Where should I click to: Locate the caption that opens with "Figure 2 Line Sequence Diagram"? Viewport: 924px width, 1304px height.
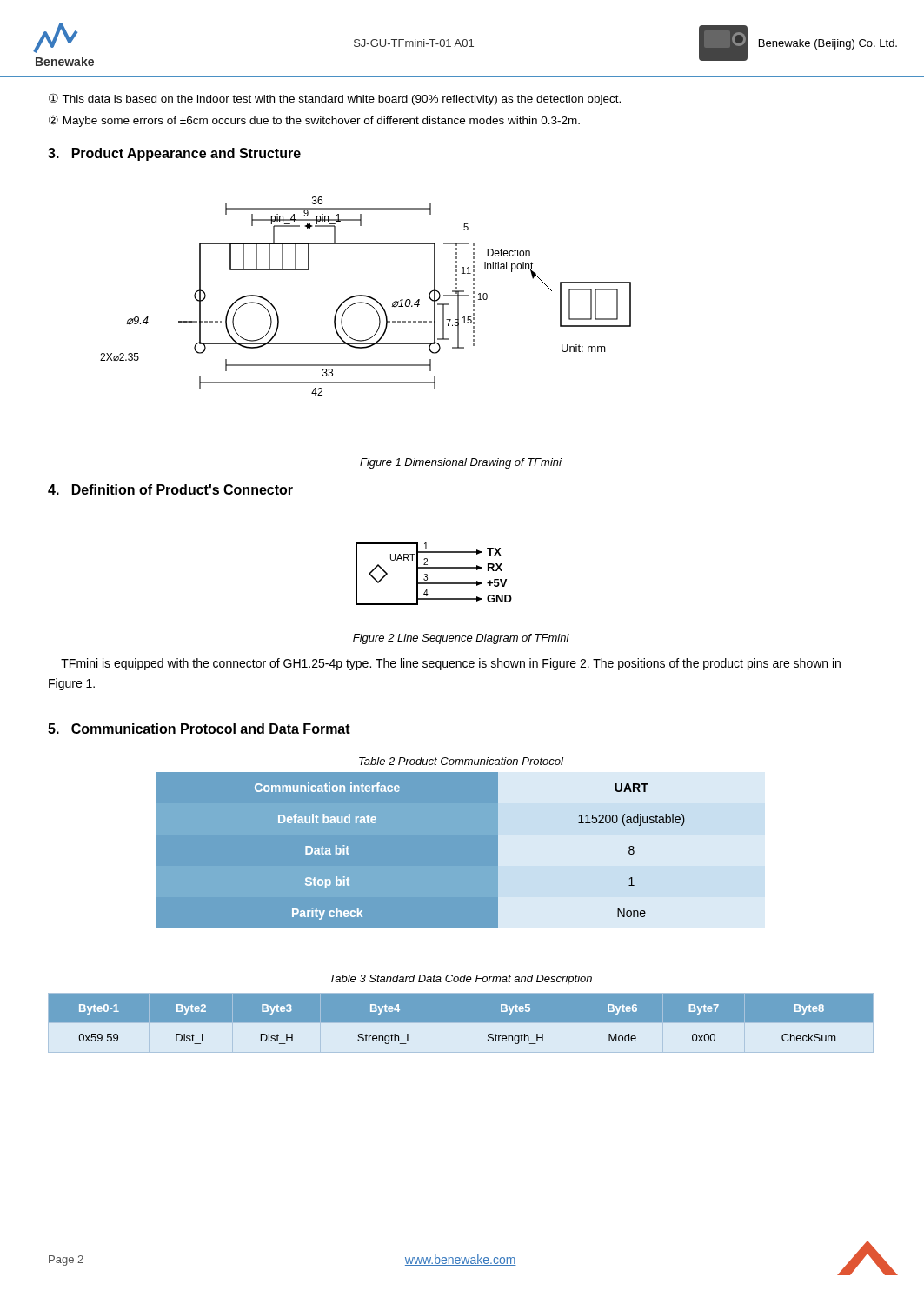pos(461,638)
